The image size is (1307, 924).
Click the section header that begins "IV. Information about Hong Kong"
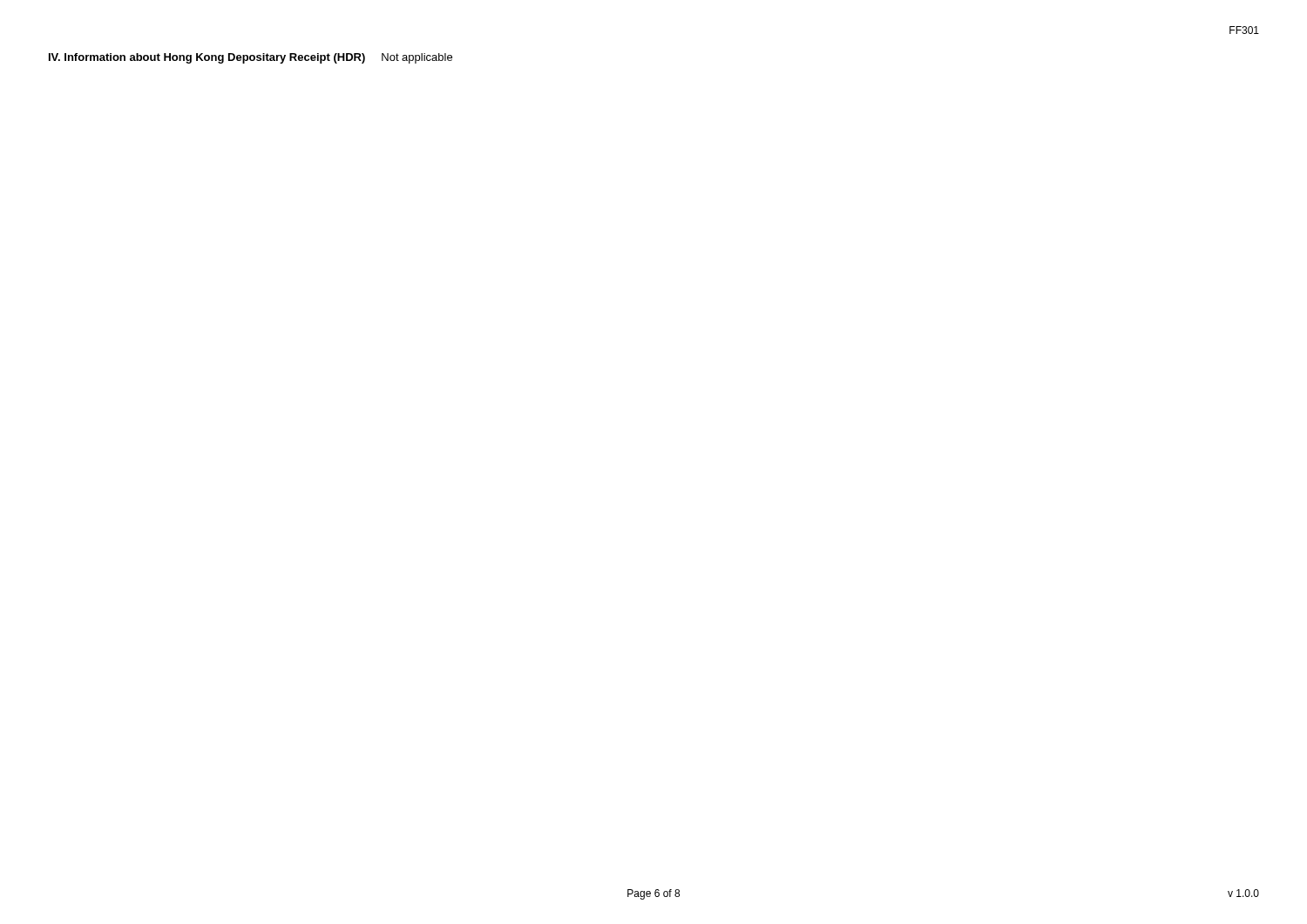250,57
